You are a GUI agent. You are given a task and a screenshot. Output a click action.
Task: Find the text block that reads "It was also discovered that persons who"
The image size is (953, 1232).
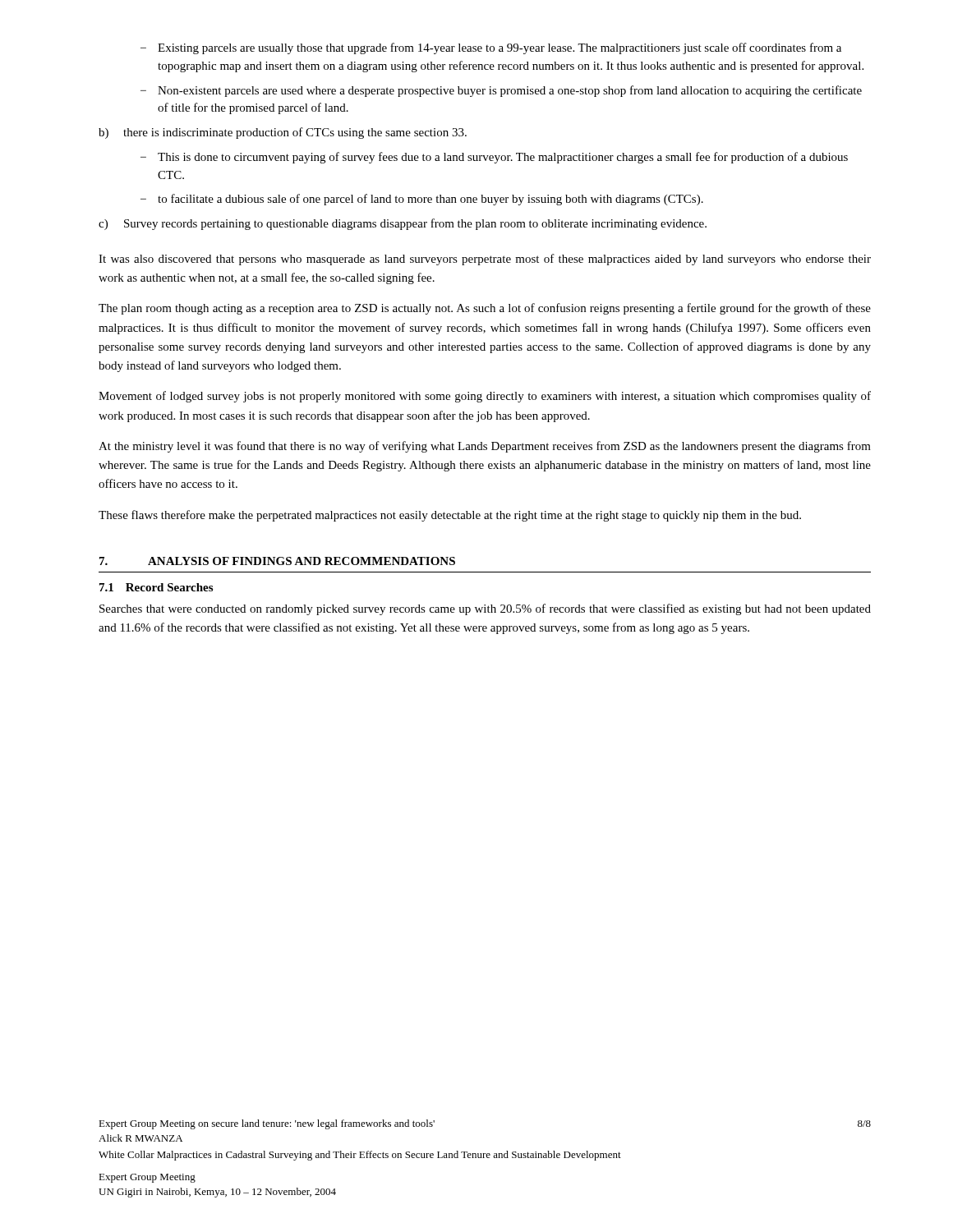[485, 268]
